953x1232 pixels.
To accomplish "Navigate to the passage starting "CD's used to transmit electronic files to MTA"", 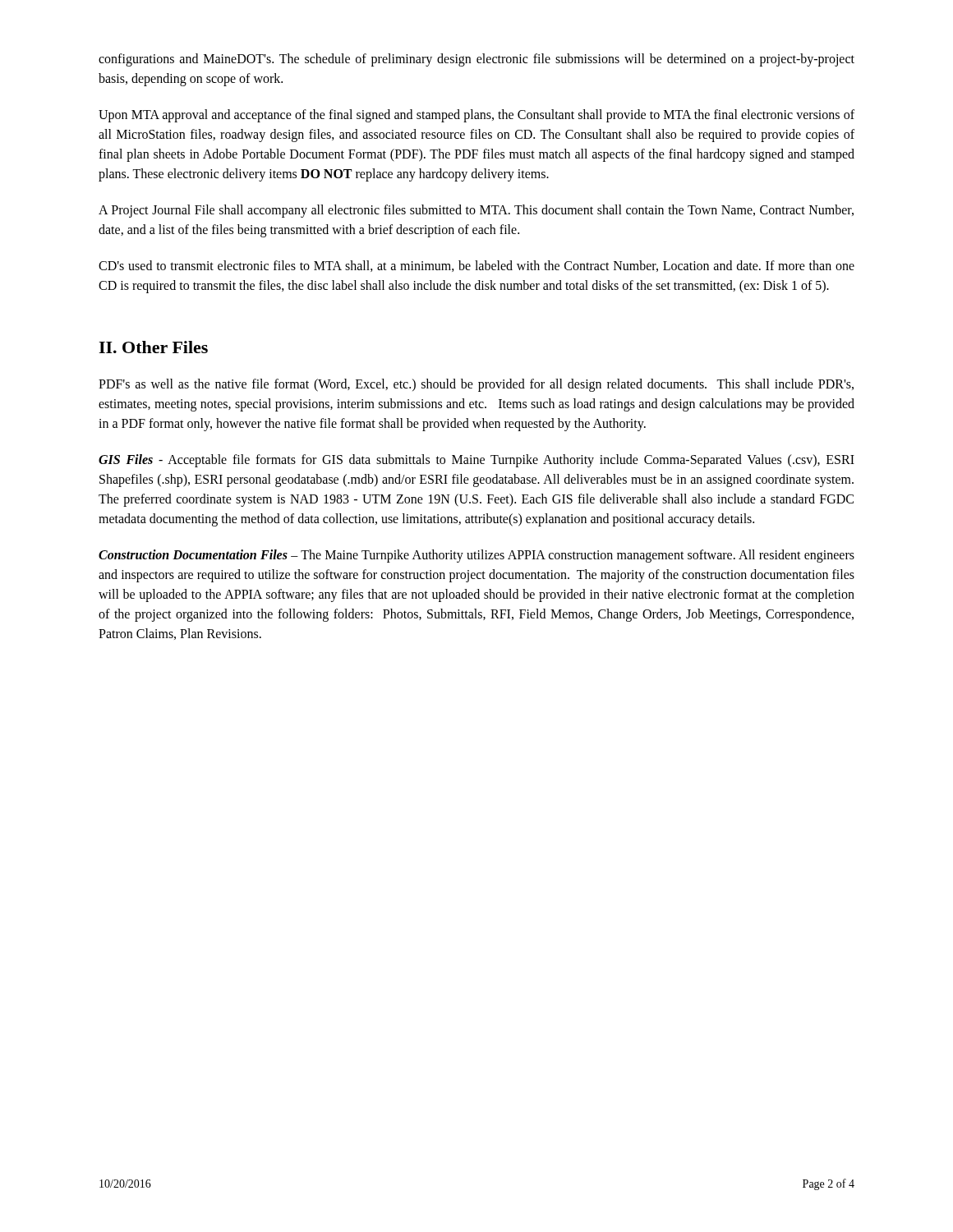I will [x=476, y=276].
